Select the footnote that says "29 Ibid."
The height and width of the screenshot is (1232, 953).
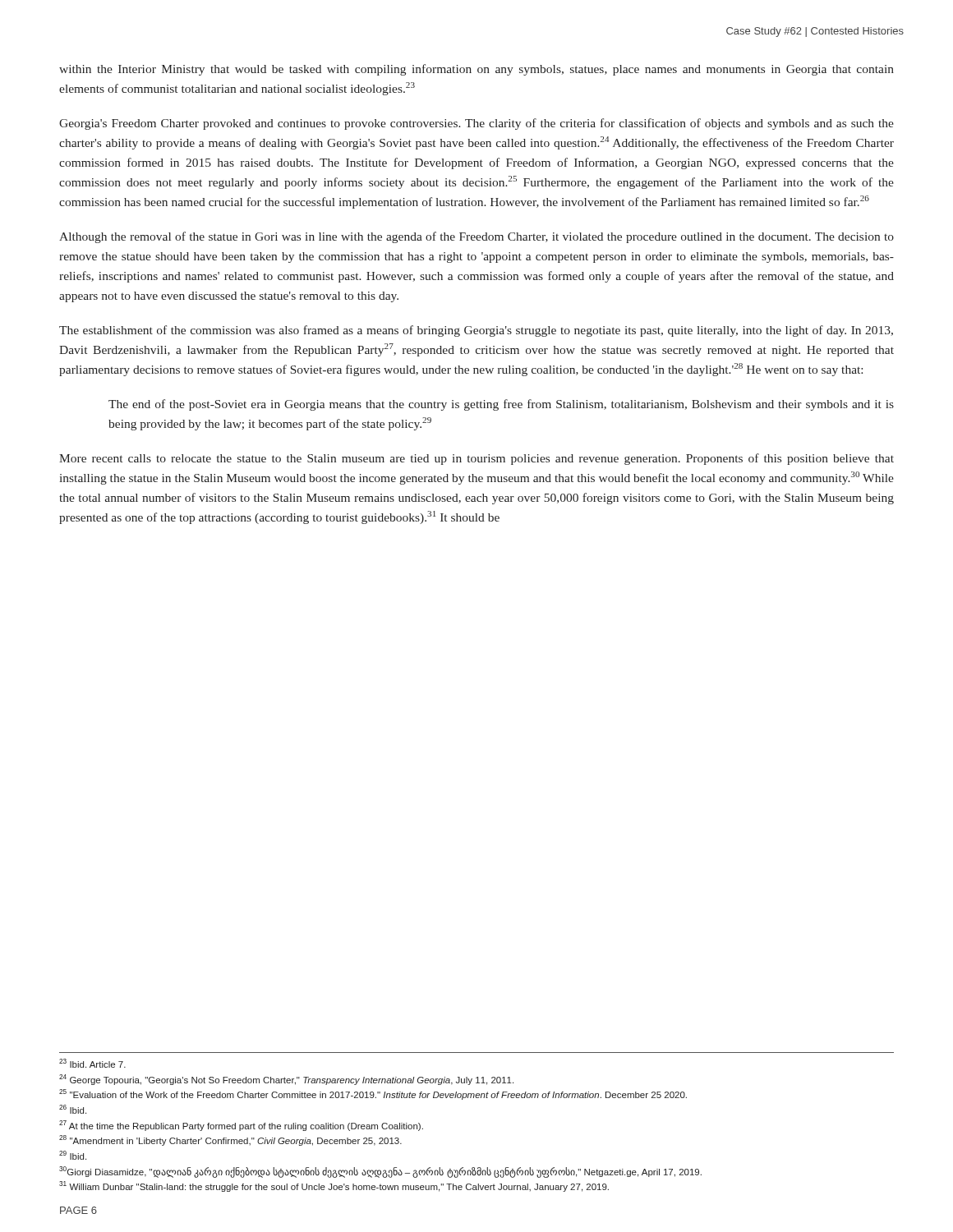[x=73, y=1156]
